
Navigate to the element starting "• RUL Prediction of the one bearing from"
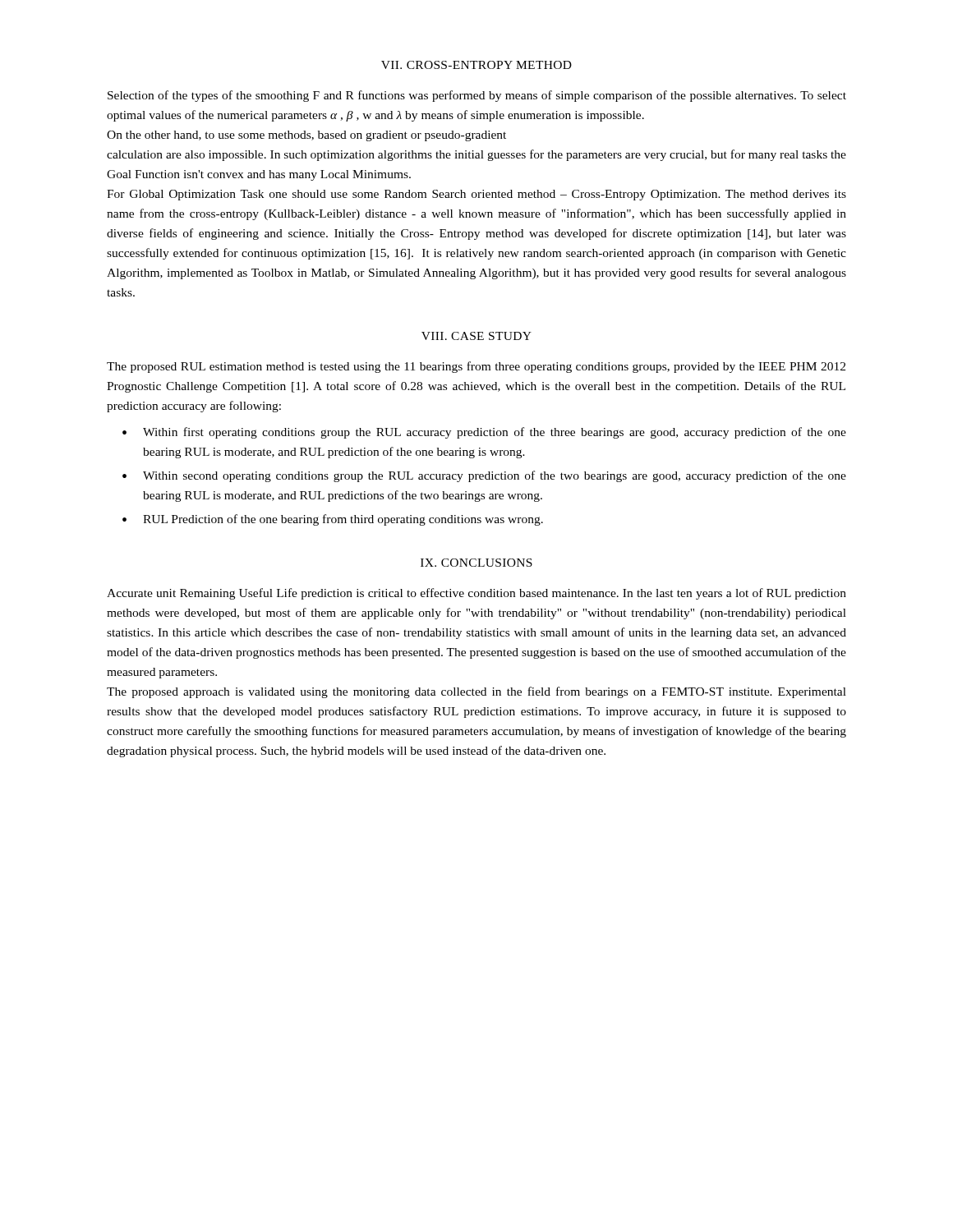pos(484,520)
